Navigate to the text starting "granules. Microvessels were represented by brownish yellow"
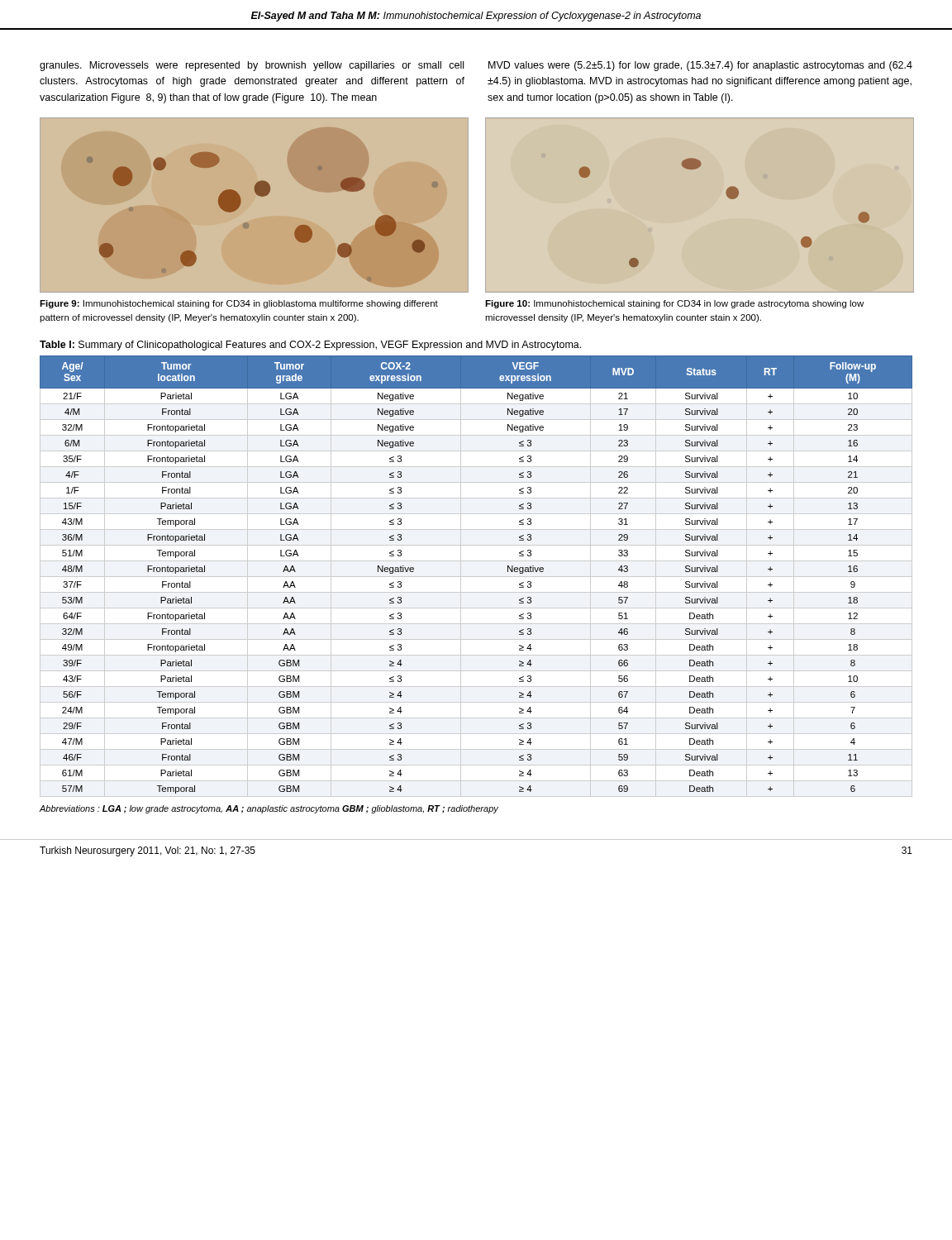Screen dimensions: 1240x952 (252, 81)
